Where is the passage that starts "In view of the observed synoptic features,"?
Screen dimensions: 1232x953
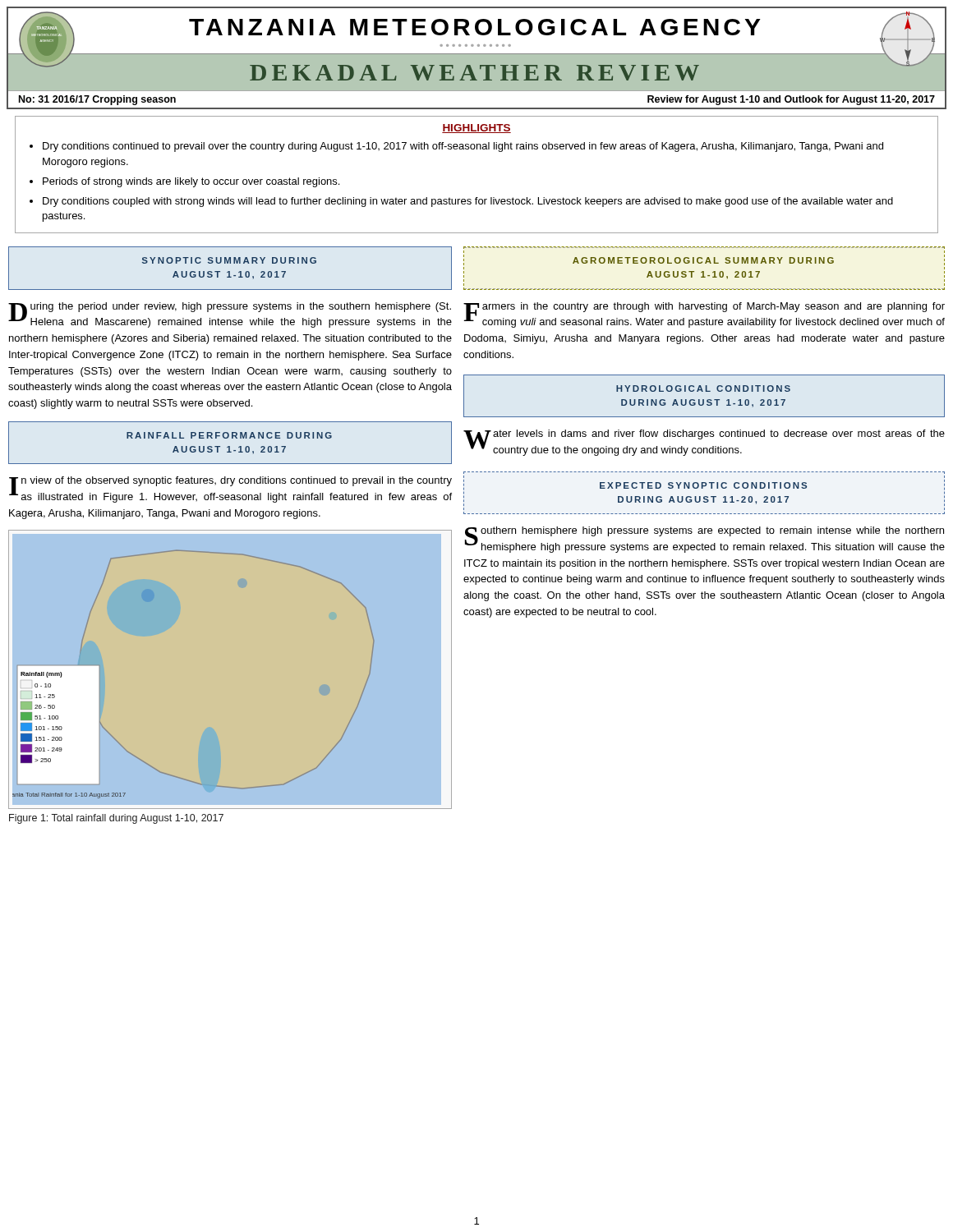tap(230, 496)
